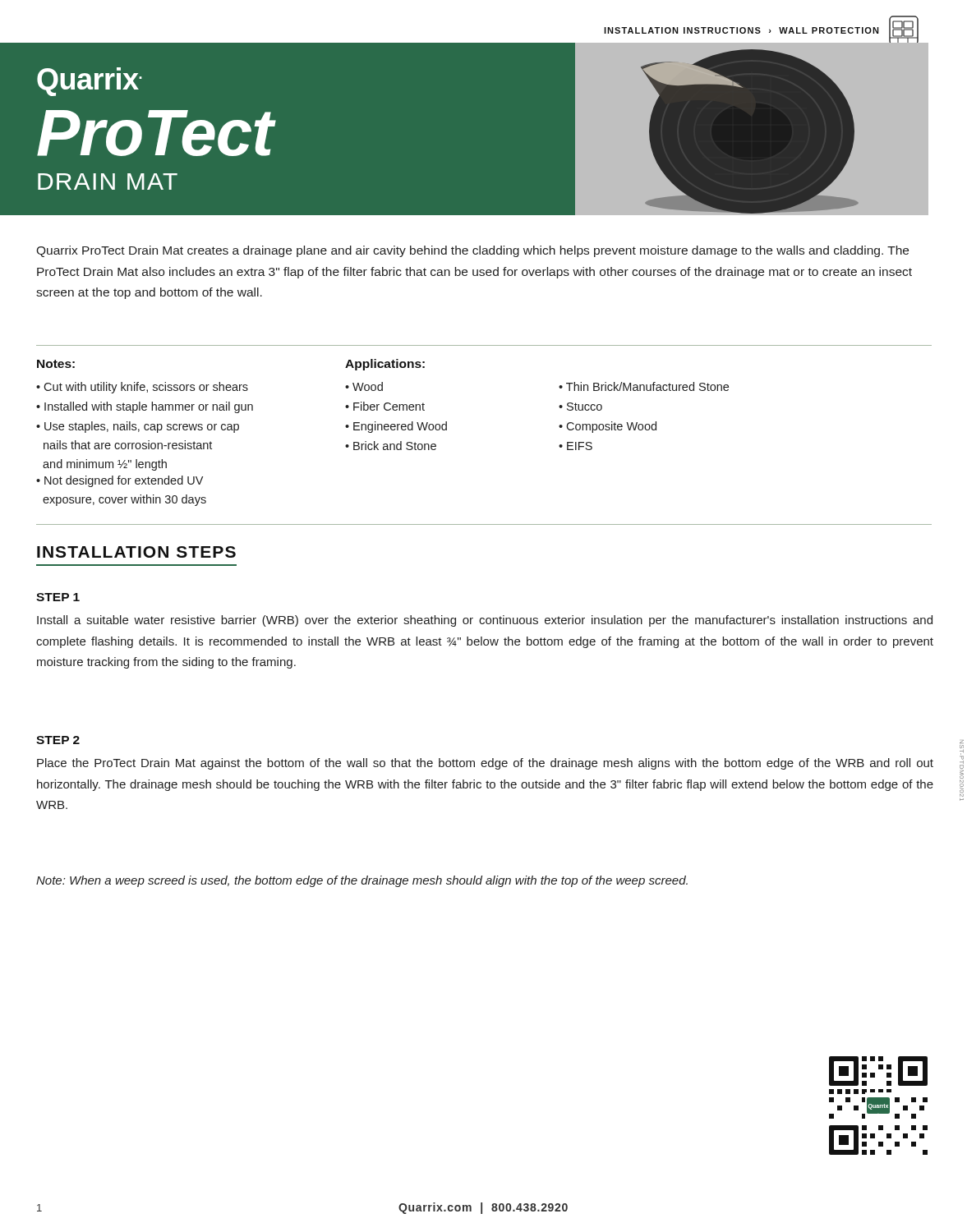This screenshot has width=967, height=1232.
Task: Navigate to the text block starting "• Installed with staple hammer or"
Action: click(x=145, y=407)
